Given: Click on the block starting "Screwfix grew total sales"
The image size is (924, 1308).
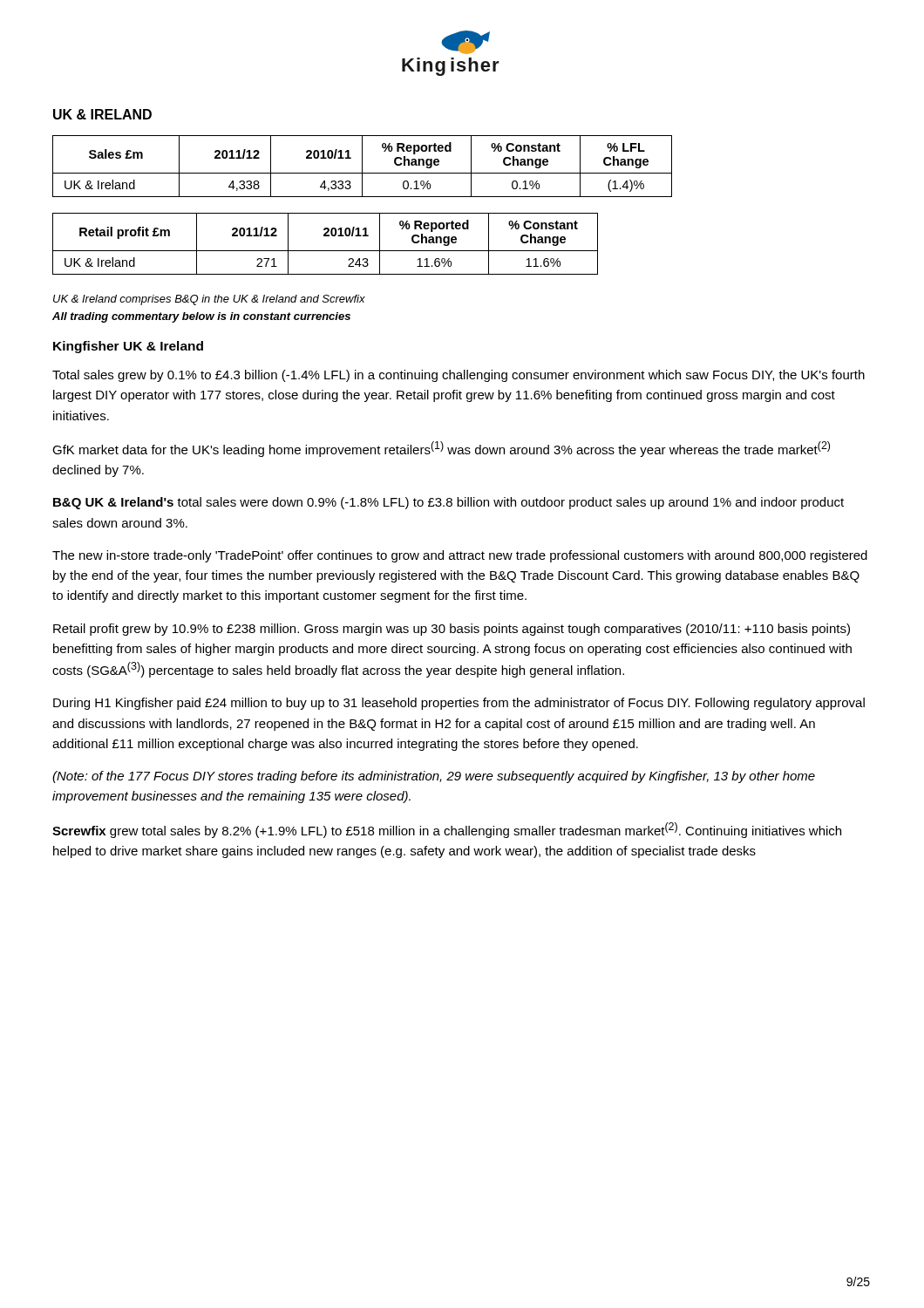Looking at the screenshot, I should point(447,839).
